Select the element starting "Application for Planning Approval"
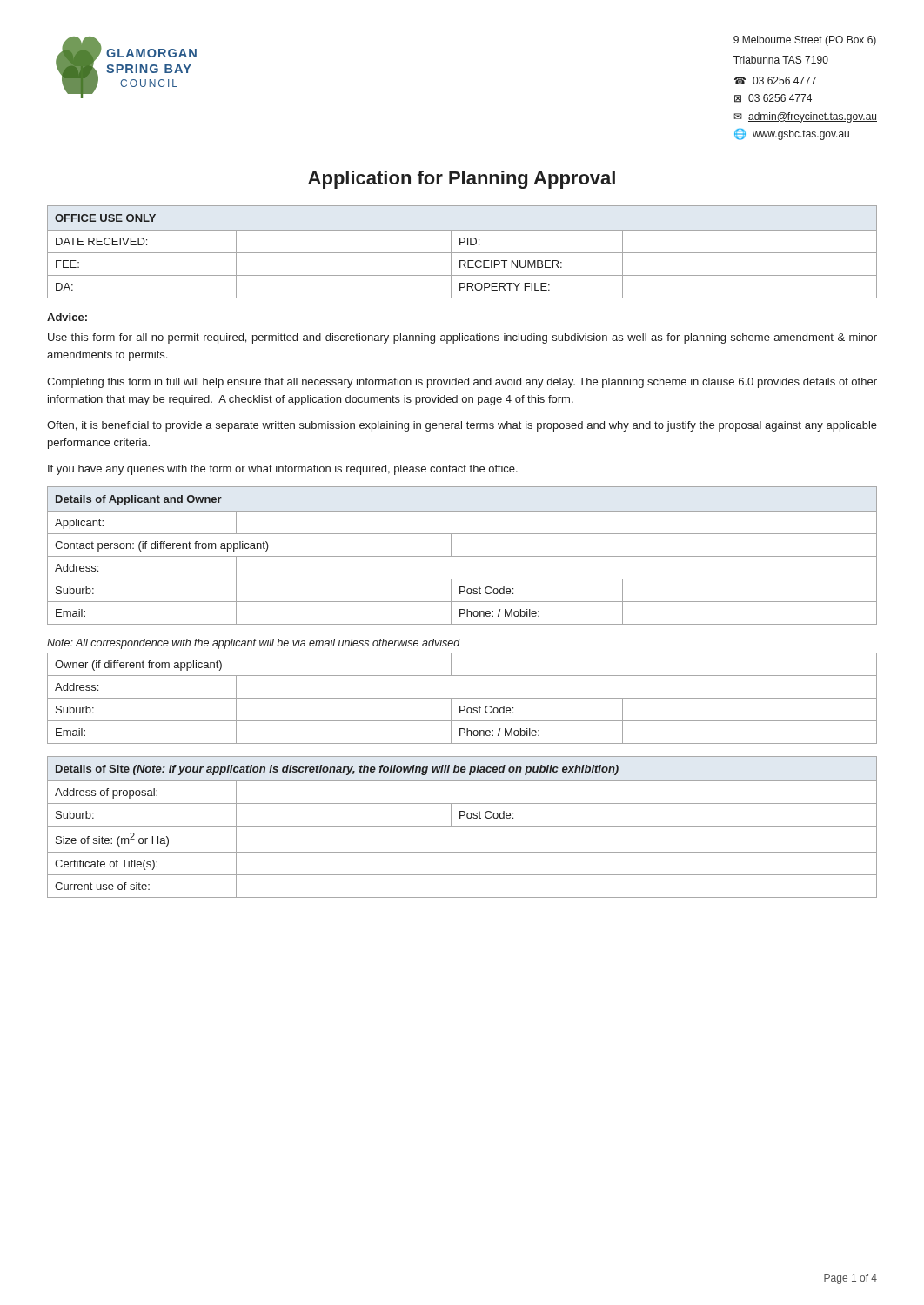This screenshot has height=1305, width=924. [462, 179]
